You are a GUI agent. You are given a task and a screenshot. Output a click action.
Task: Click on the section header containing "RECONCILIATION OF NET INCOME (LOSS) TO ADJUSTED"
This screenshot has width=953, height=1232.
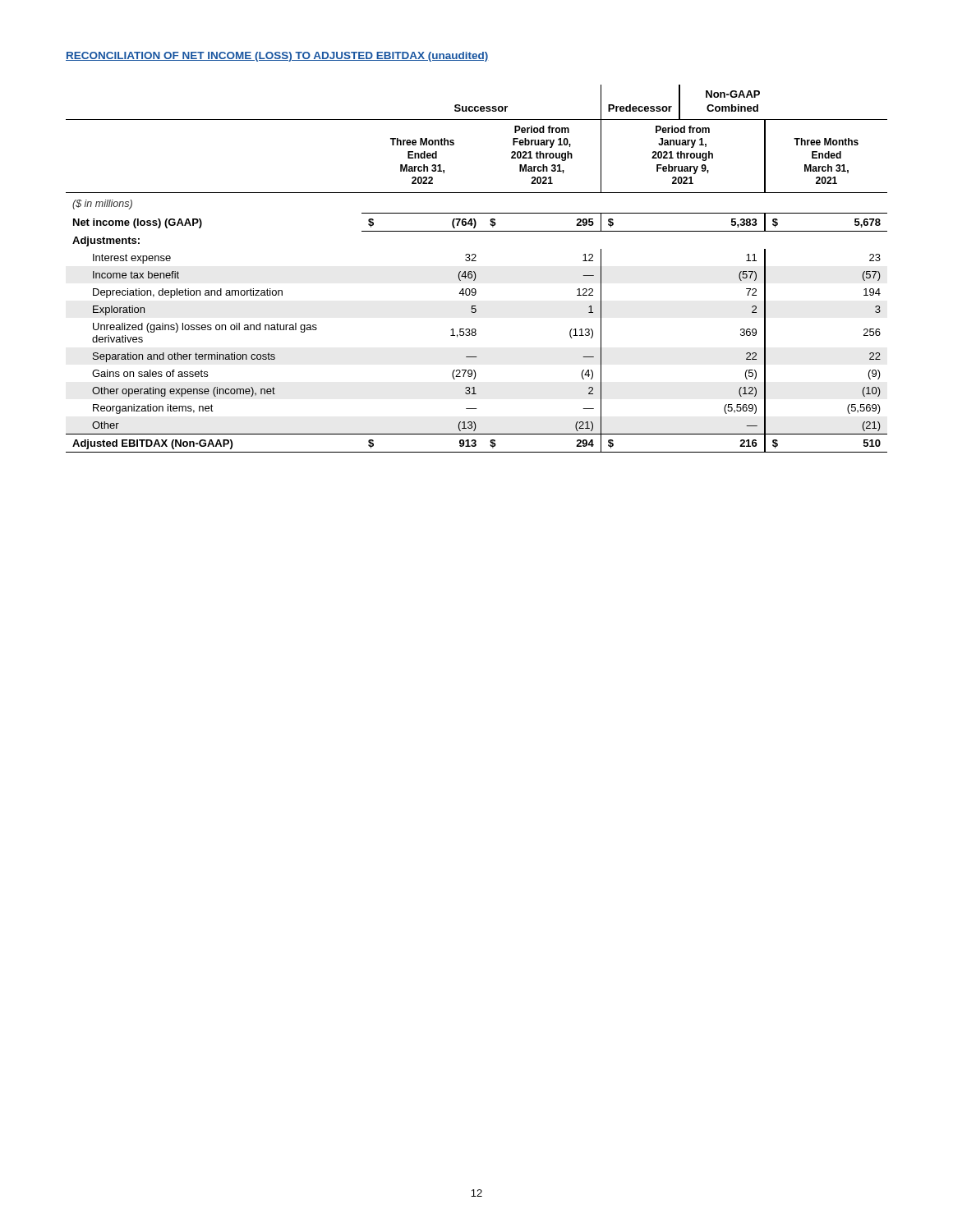pos(277,55)
